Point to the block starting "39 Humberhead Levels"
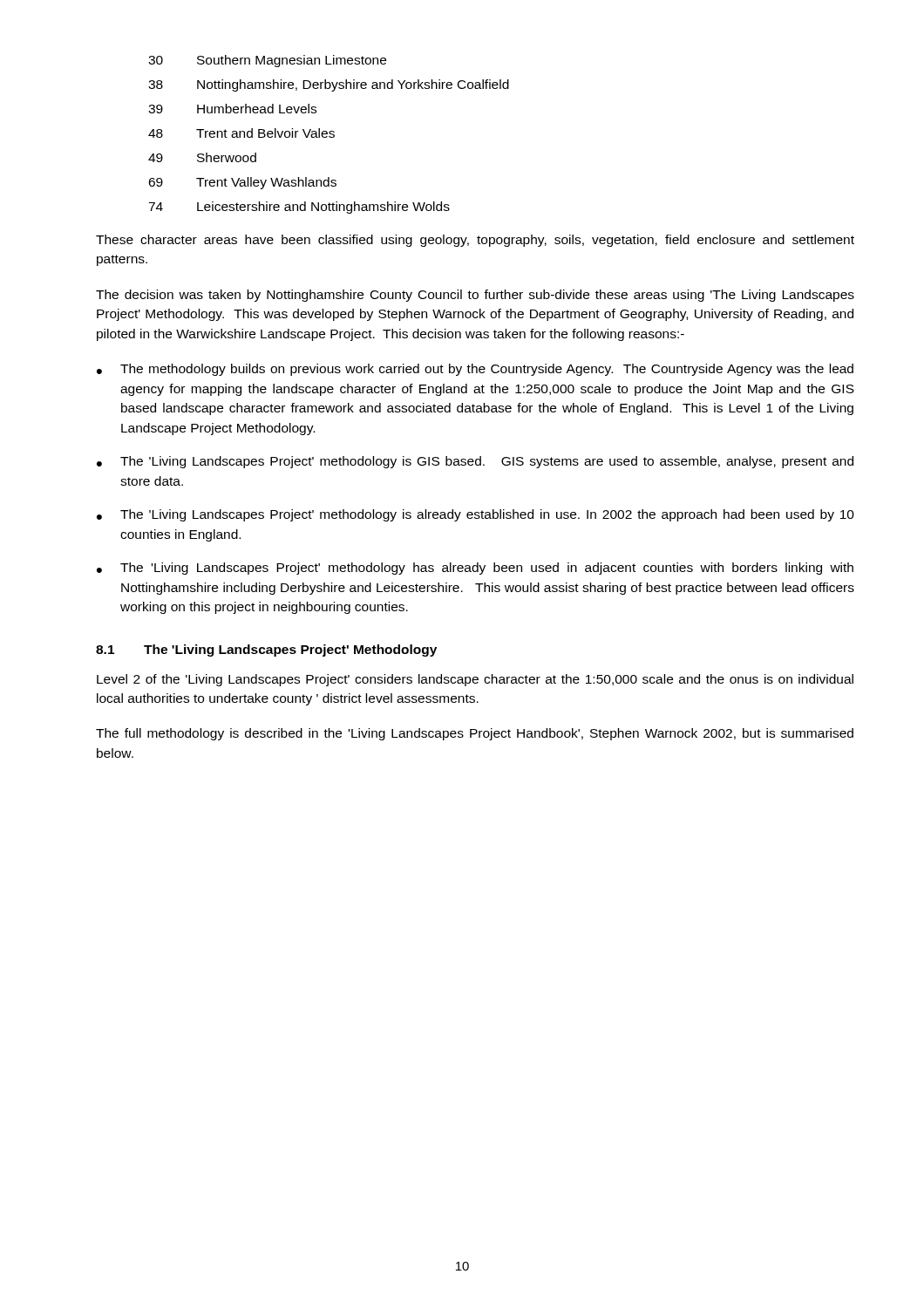This screenshot has height=1308, width=924. [x=233, y=109]
